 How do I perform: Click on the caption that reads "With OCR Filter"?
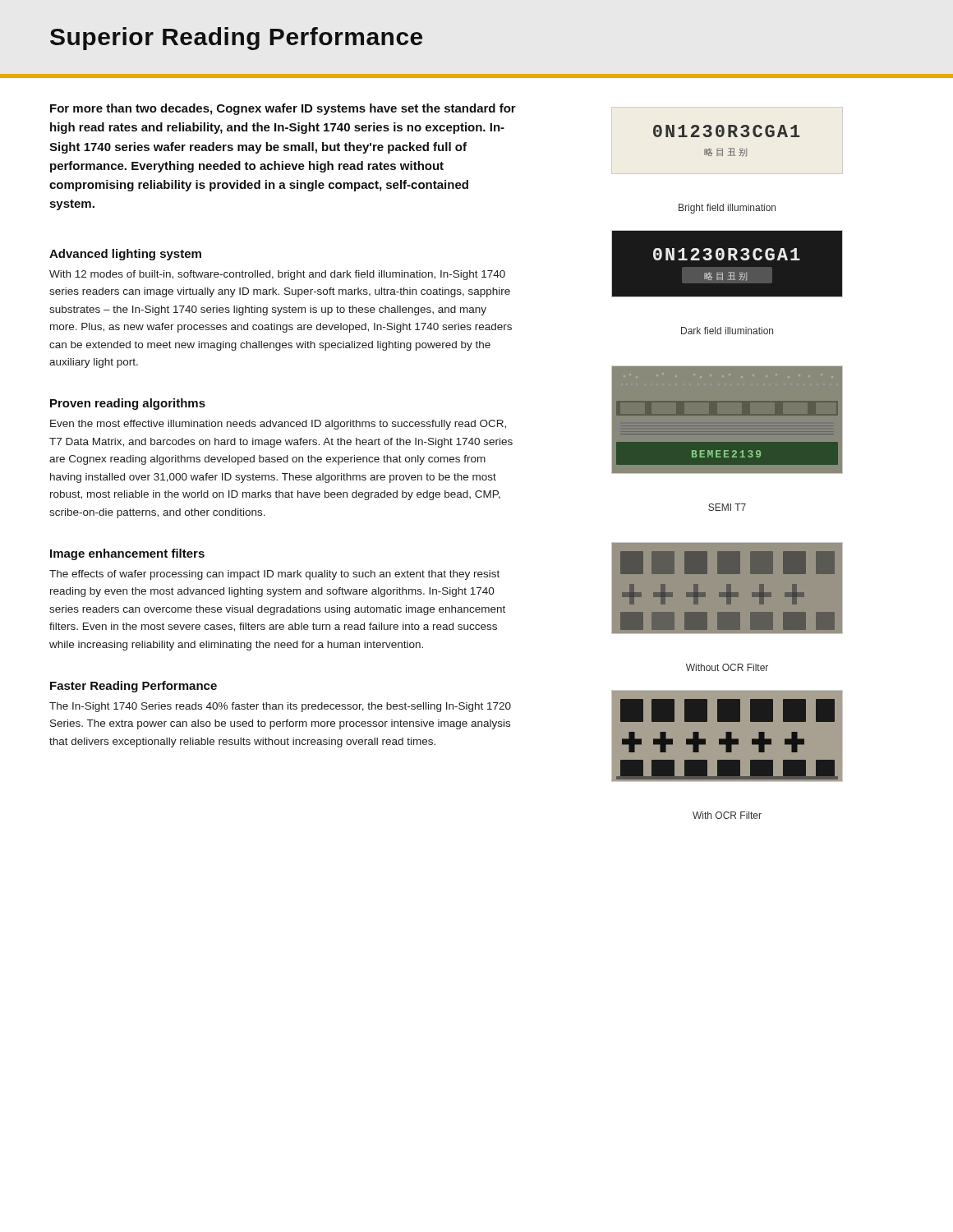coord(727,816)
